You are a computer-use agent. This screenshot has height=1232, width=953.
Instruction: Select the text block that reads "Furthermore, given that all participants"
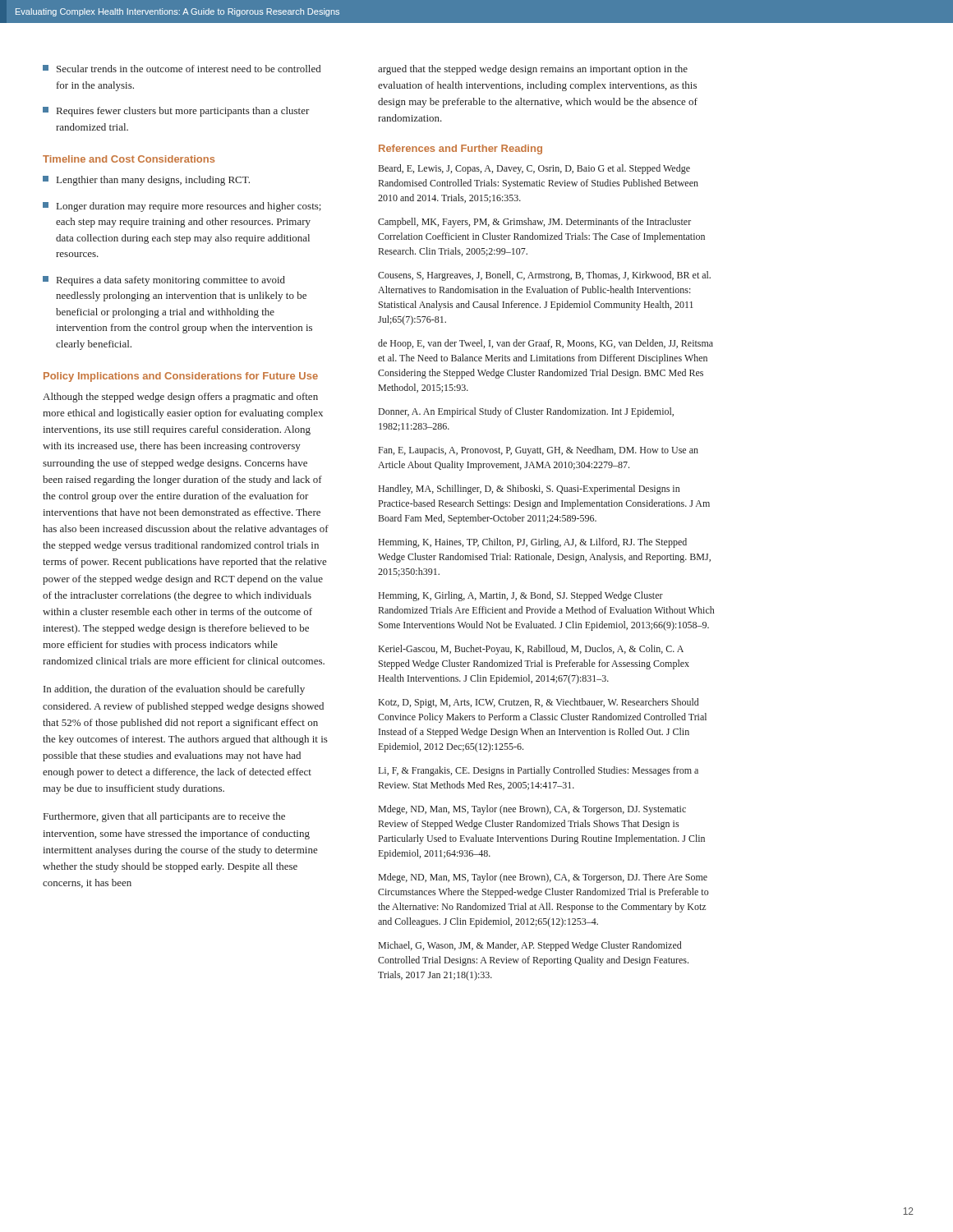click(x=180, y=849)
